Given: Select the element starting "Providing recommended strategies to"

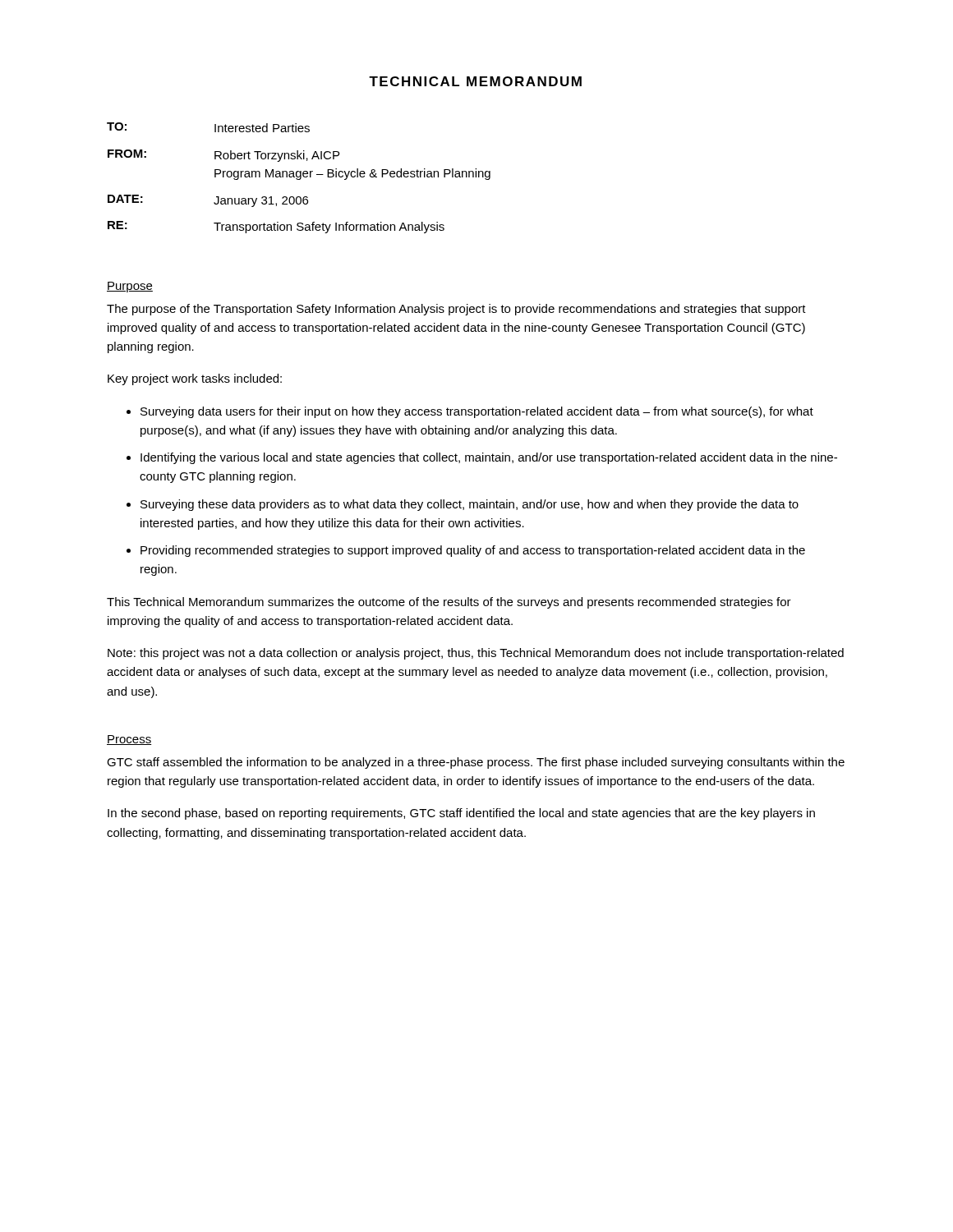Looking at the screenshot, I should click(x=473, y=559).
